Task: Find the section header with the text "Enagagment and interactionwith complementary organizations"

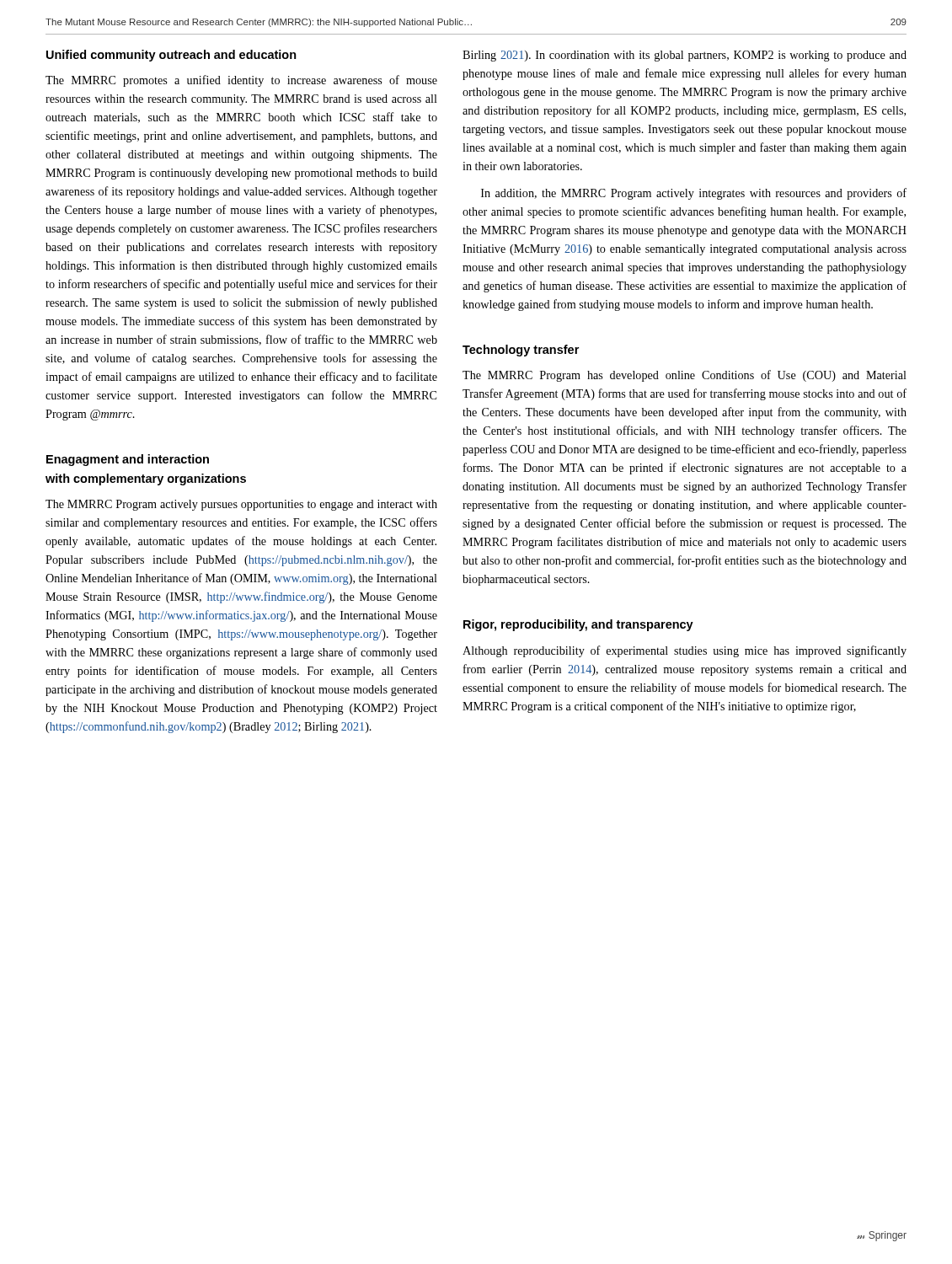Action: click(x=146, y=469)
